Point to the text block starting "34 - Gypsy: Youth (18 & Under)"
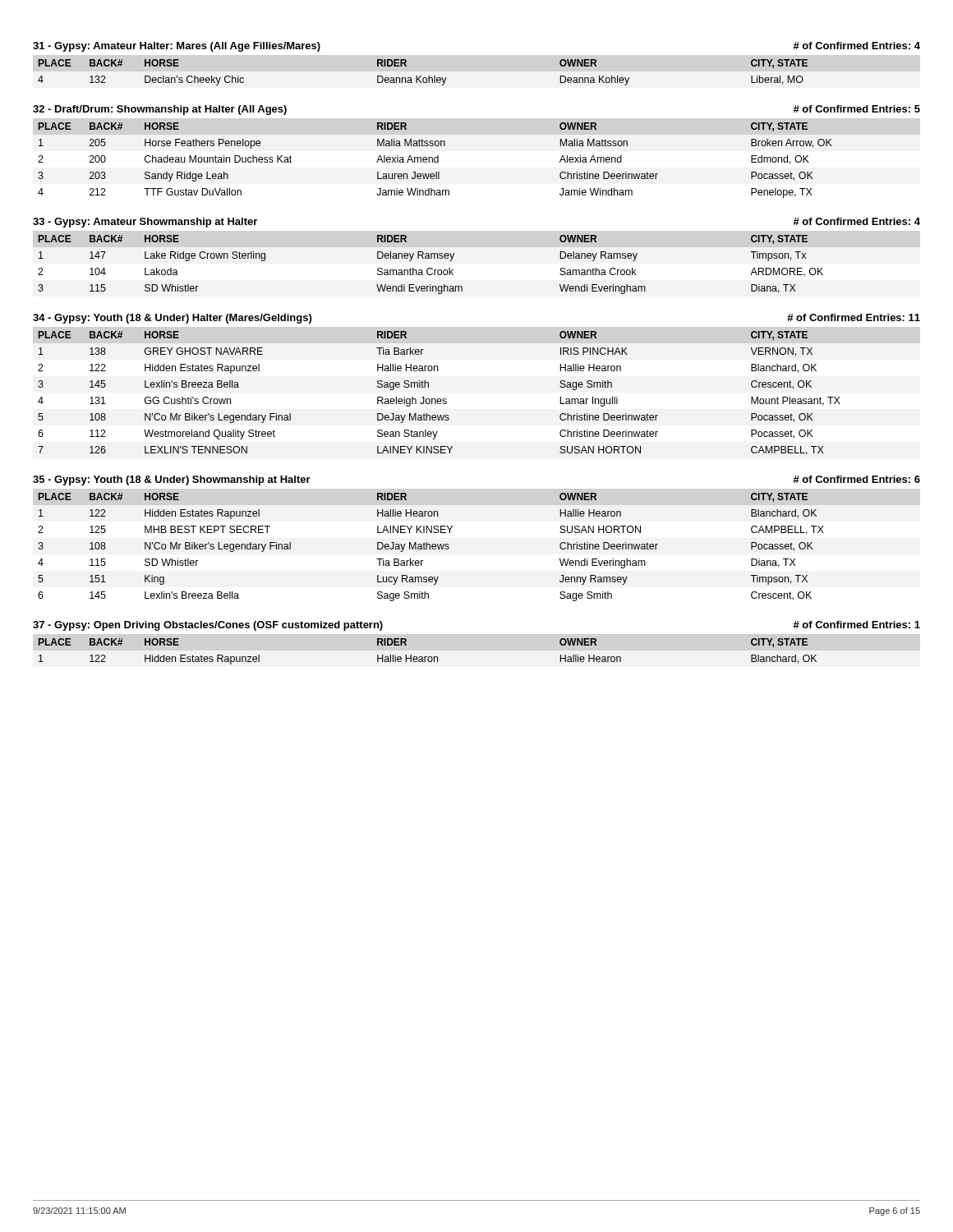Viewport: 953px width, 1232px height. tap(171, 319)
